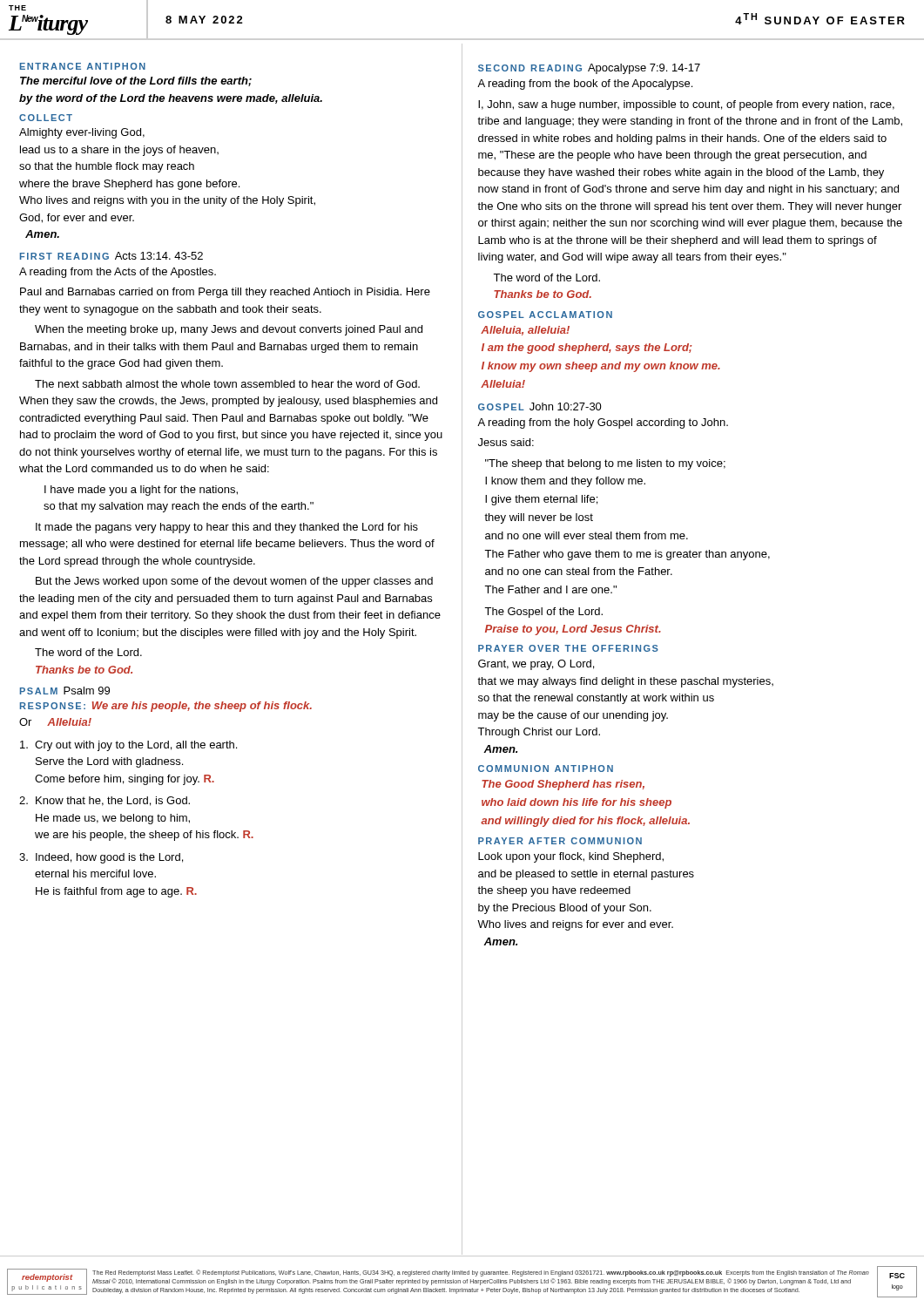Screen dimensions: 1307x924
Task: Select the text block that reads "When the meeting"
Action: click(x=221, y=346)
